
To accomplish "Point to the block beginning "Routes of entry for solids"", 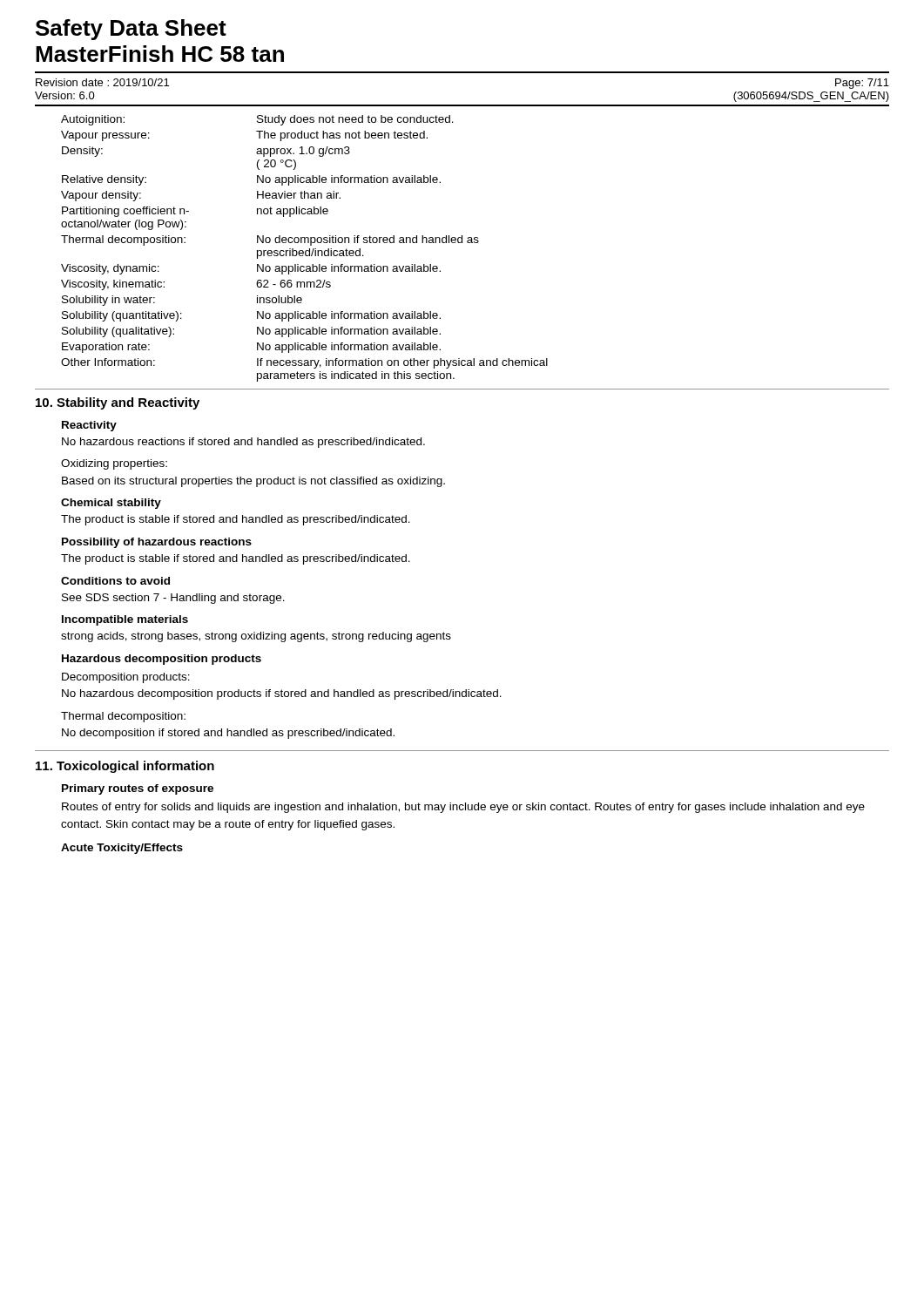I will [x=463, y=815].
